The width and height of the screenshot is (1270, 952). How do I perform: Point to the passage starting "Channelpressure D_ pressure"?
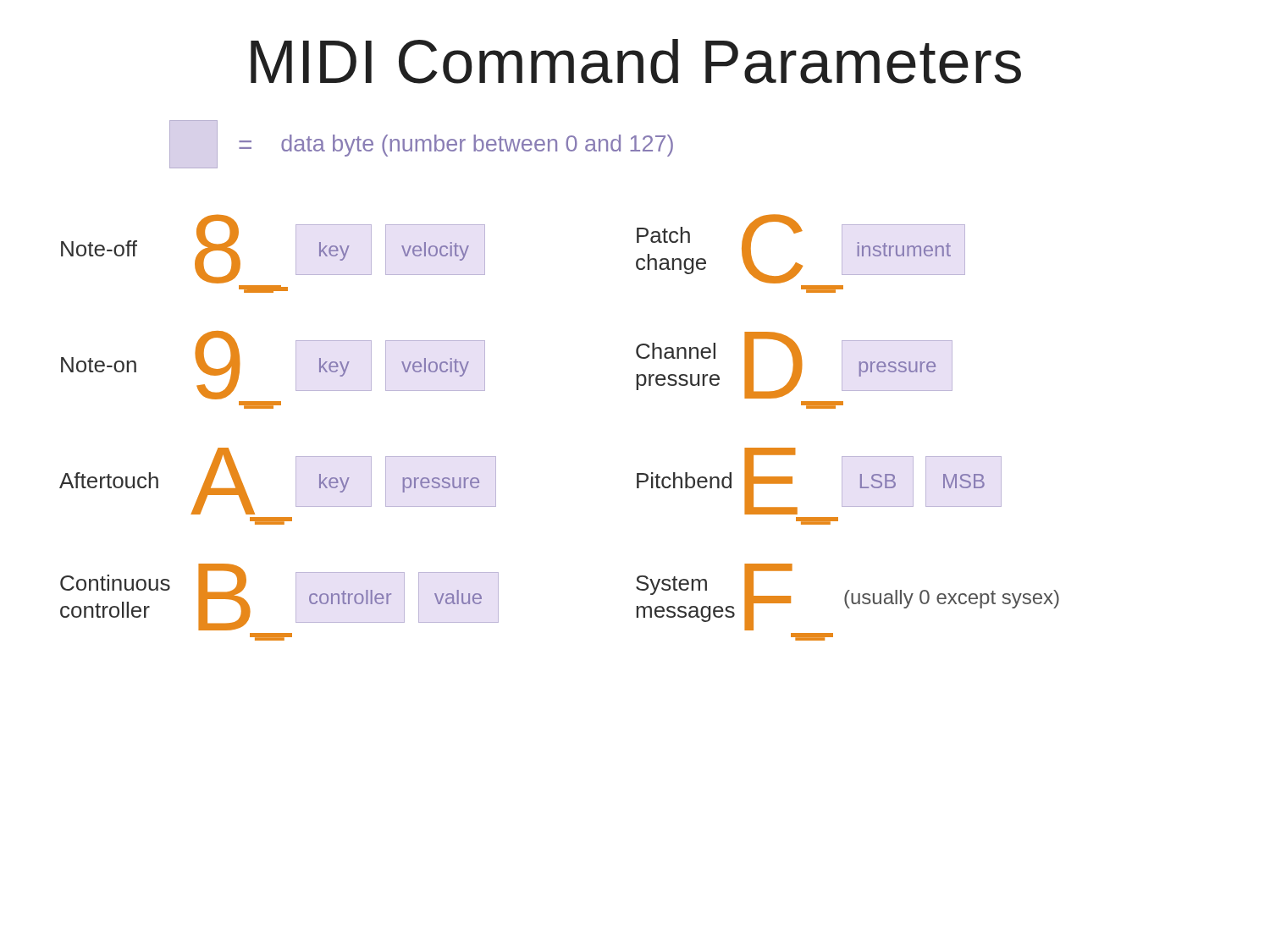coord(794,368)
